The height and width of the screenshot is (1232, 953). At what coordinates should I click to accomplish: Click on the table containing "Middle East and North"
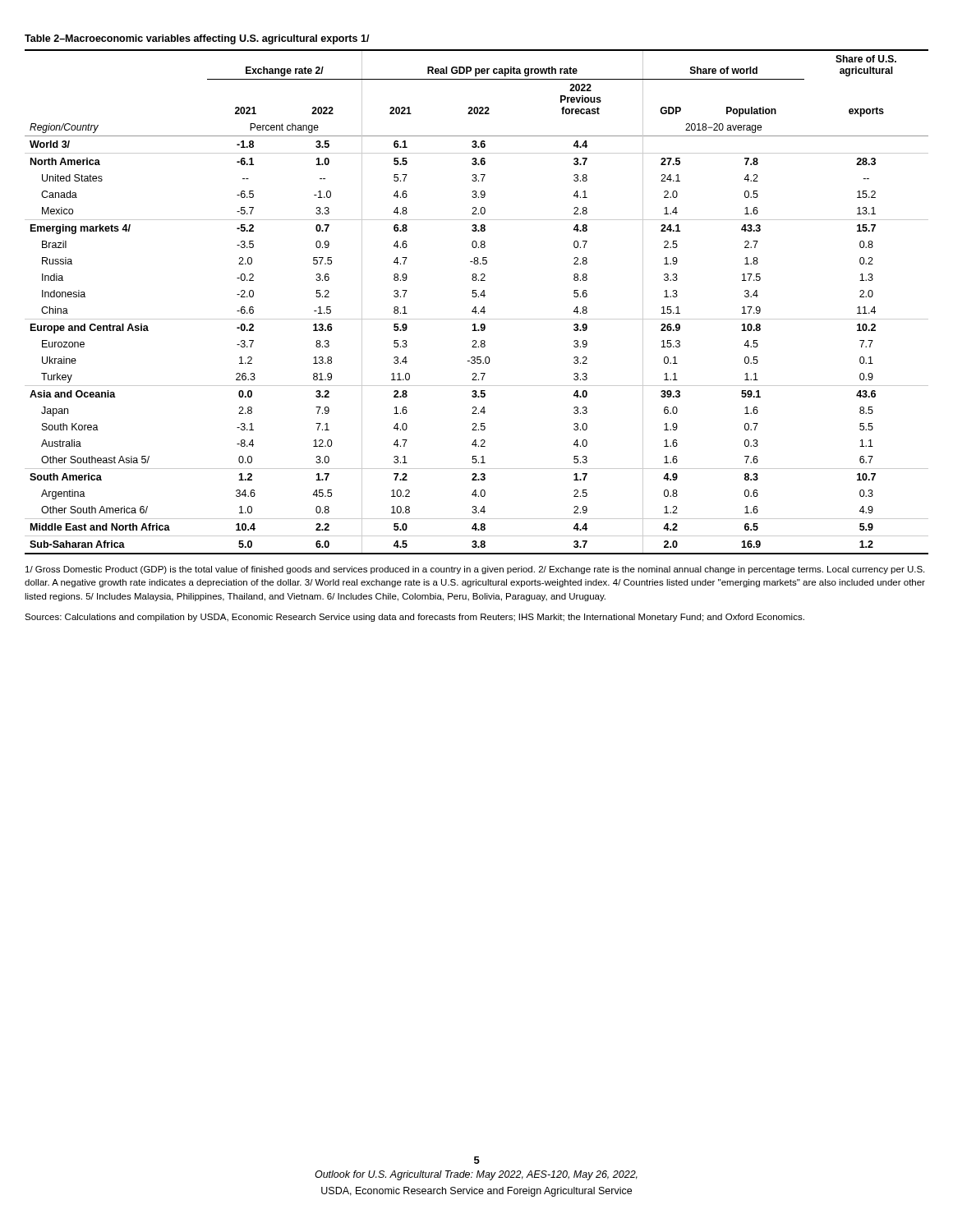(476, 302)
